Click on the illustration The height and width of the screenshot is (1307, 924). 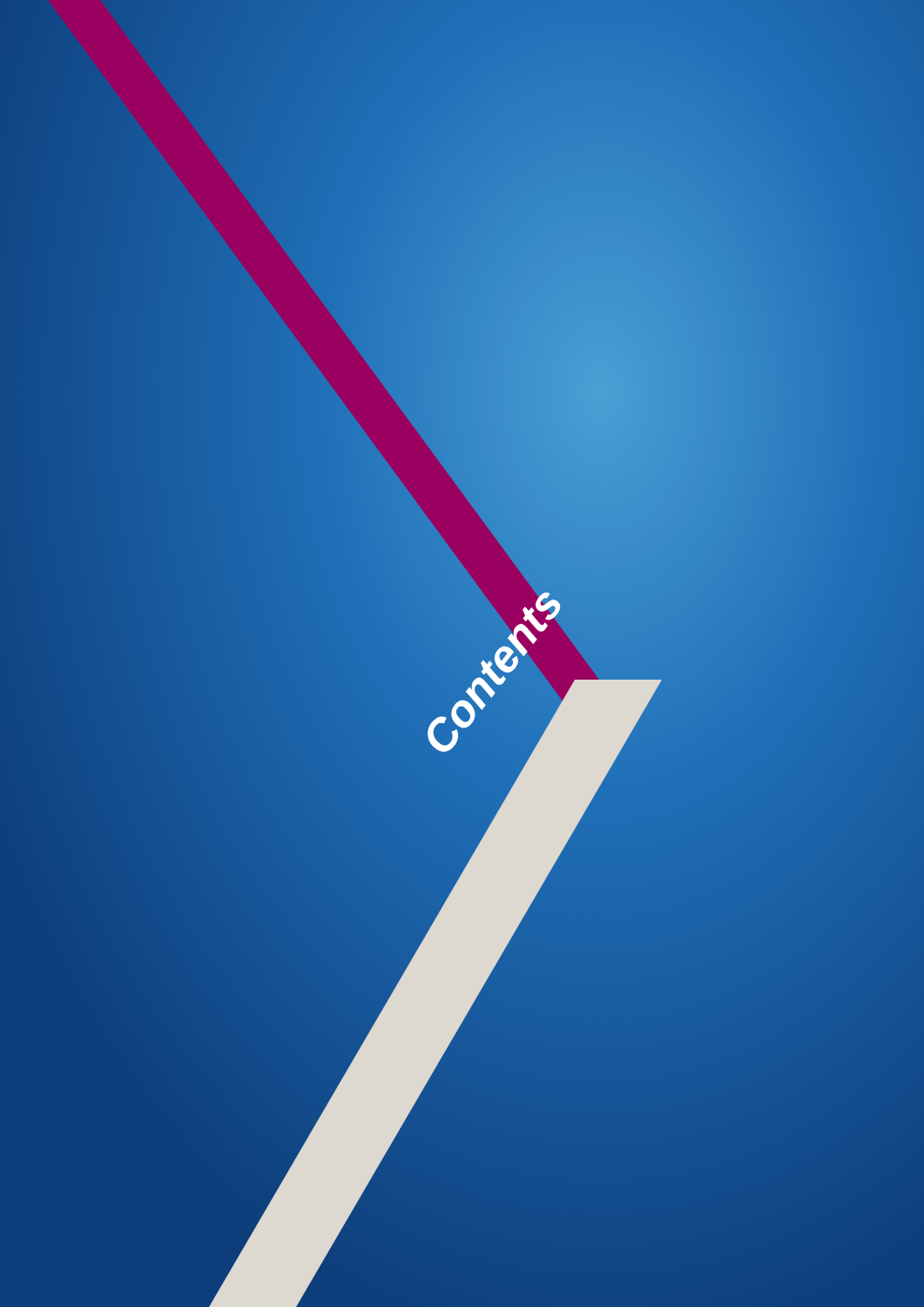click(x=462, y=654)
